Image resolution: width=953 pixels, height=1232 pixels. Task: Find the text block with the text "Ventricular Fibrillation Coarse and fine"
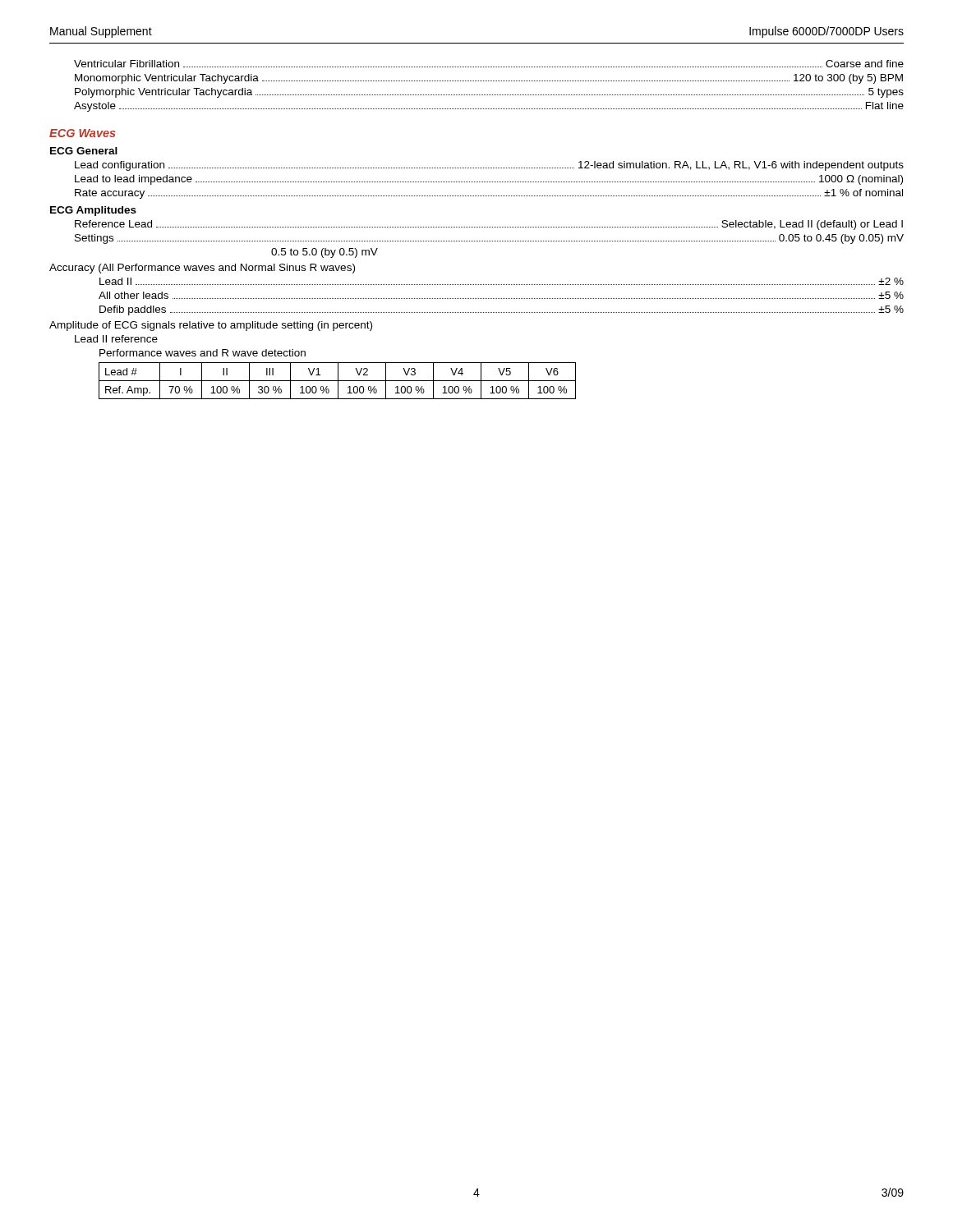coord(489,85)
